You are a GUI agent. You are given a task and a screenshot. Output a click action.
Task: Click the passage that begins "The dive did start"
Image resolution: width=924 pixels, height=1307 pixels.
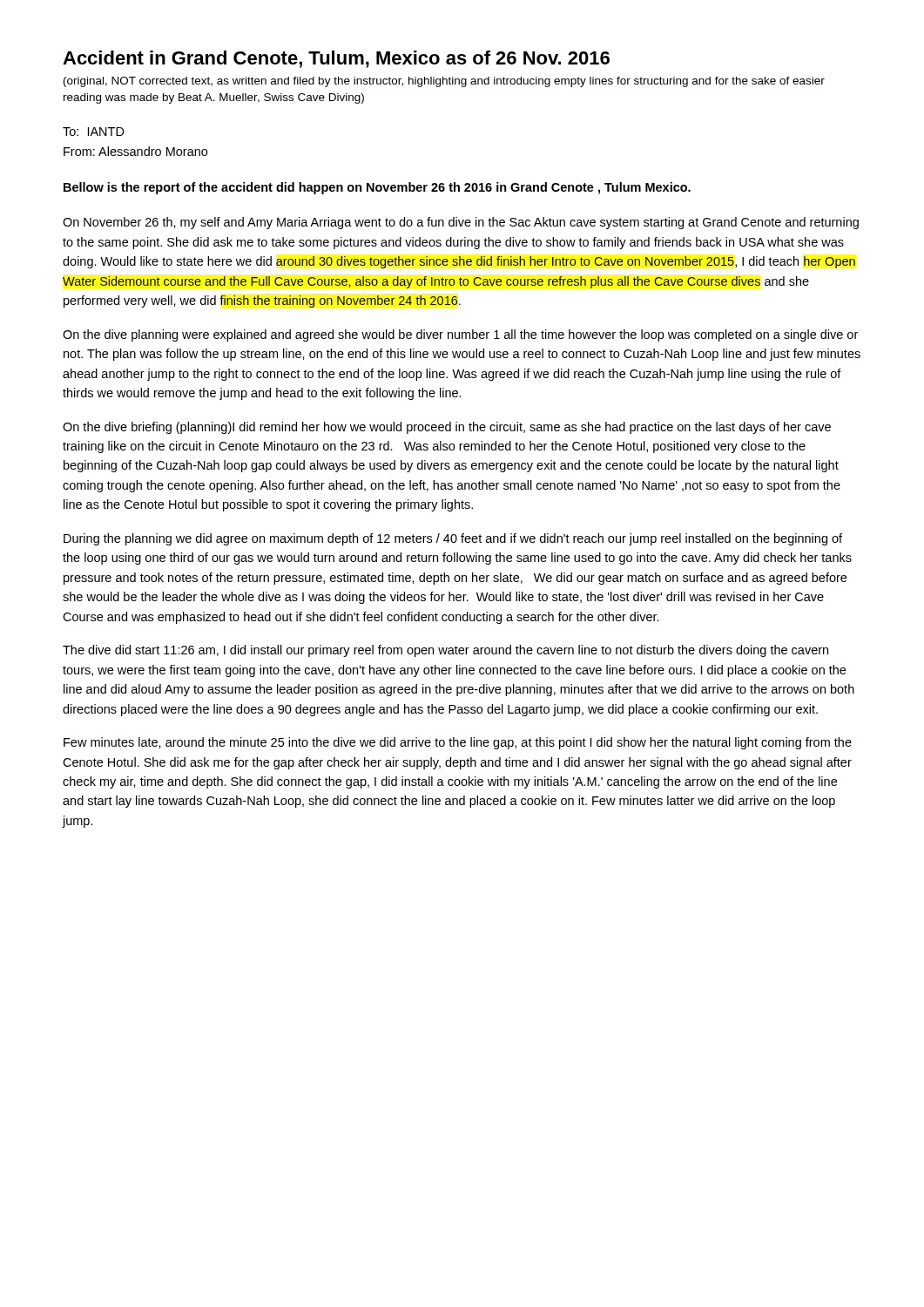[x=459, y=680]
